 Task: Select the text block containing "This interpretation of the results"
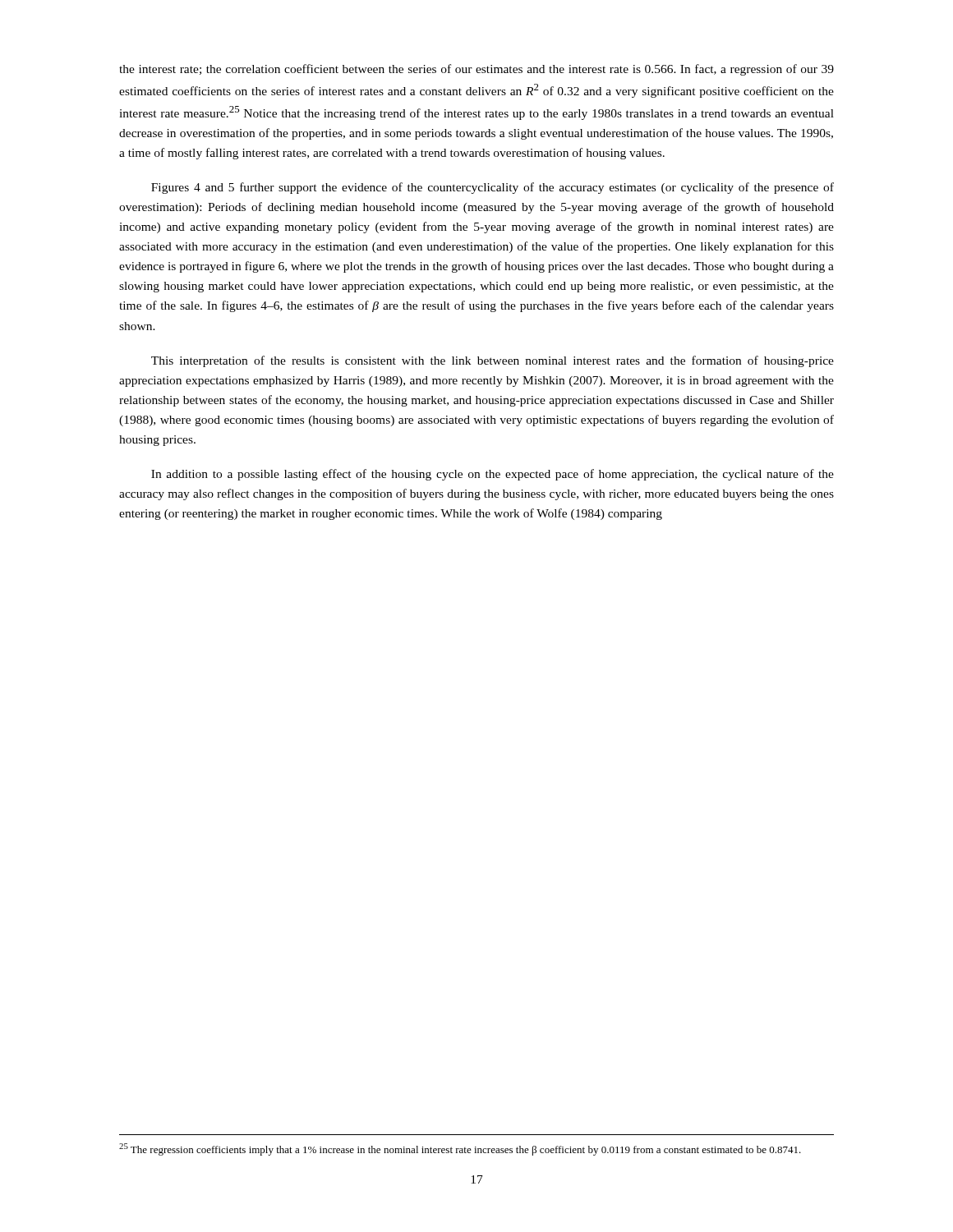pos(476,400)
